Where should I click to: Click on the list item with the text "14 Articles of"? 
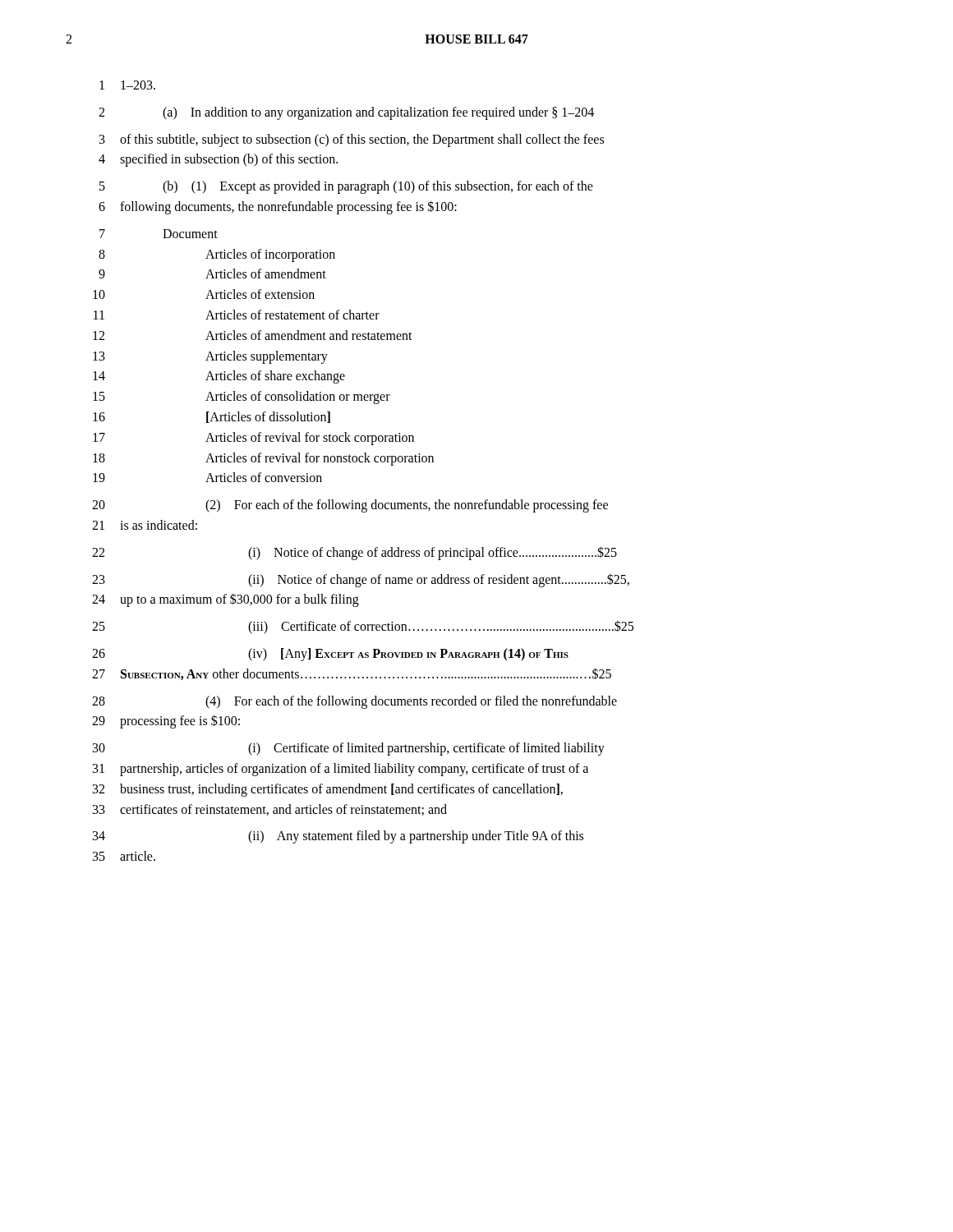pos(219,377)
